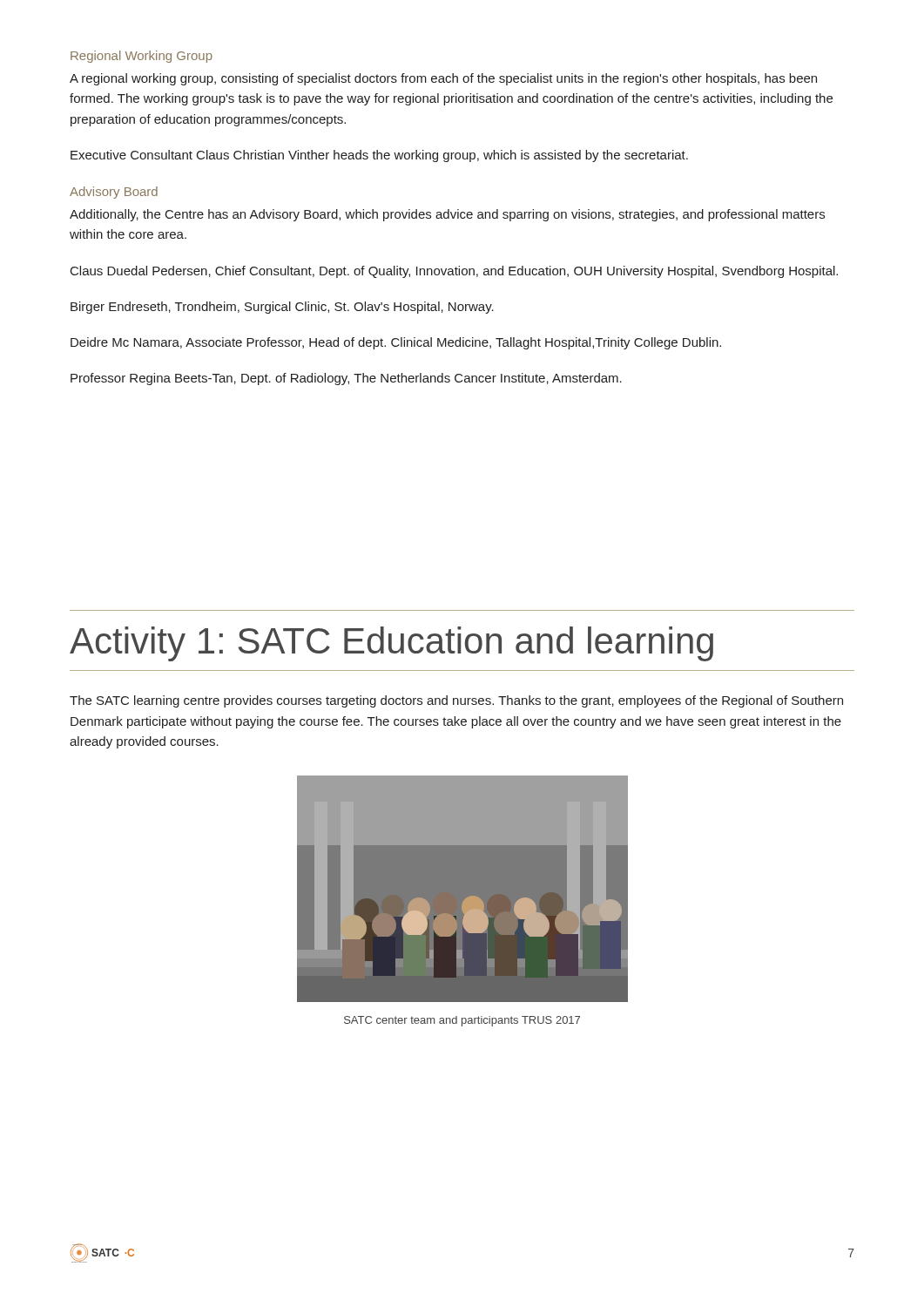Click the title that begins "Activity 1: SATC Education and"
The width and height of the screenshot is (924, 1307).
click(x=393, y=641)
